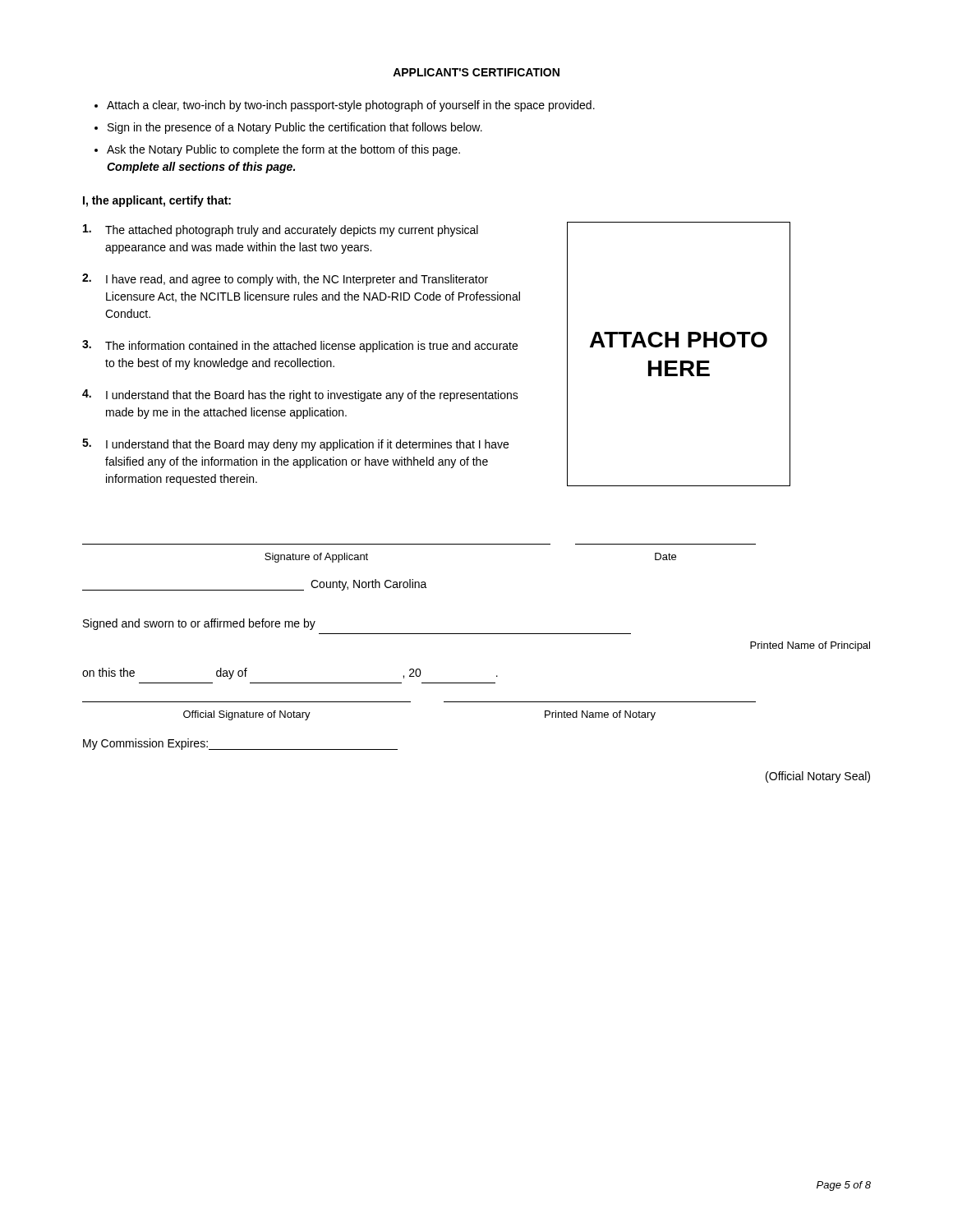Viewport: 953px width, 1232px height.
Task: Select the text starting "5. I understand that the Board"
Action: tap(304, 462)
